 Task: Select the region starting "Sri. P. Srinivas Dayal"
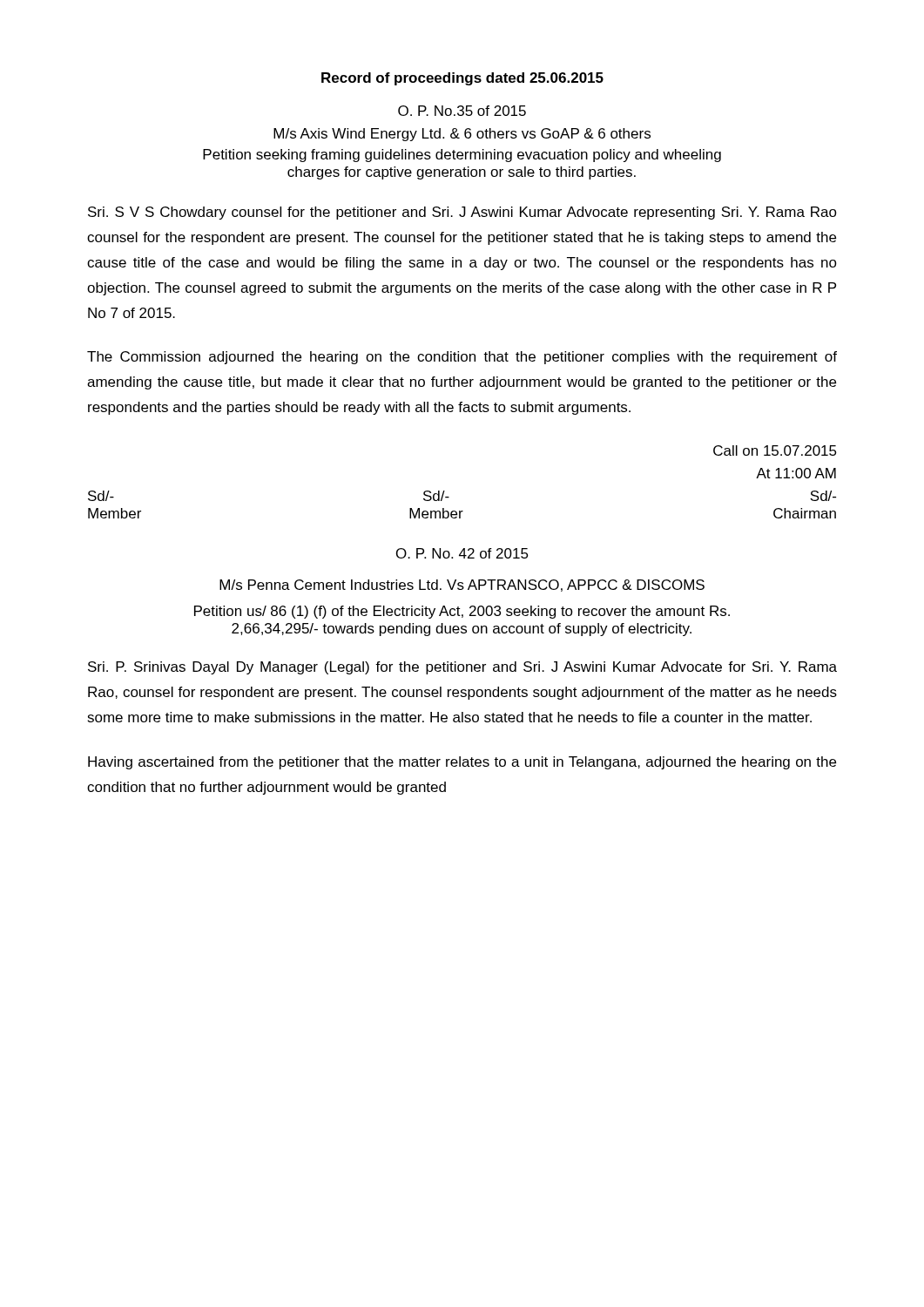(462, 692)
